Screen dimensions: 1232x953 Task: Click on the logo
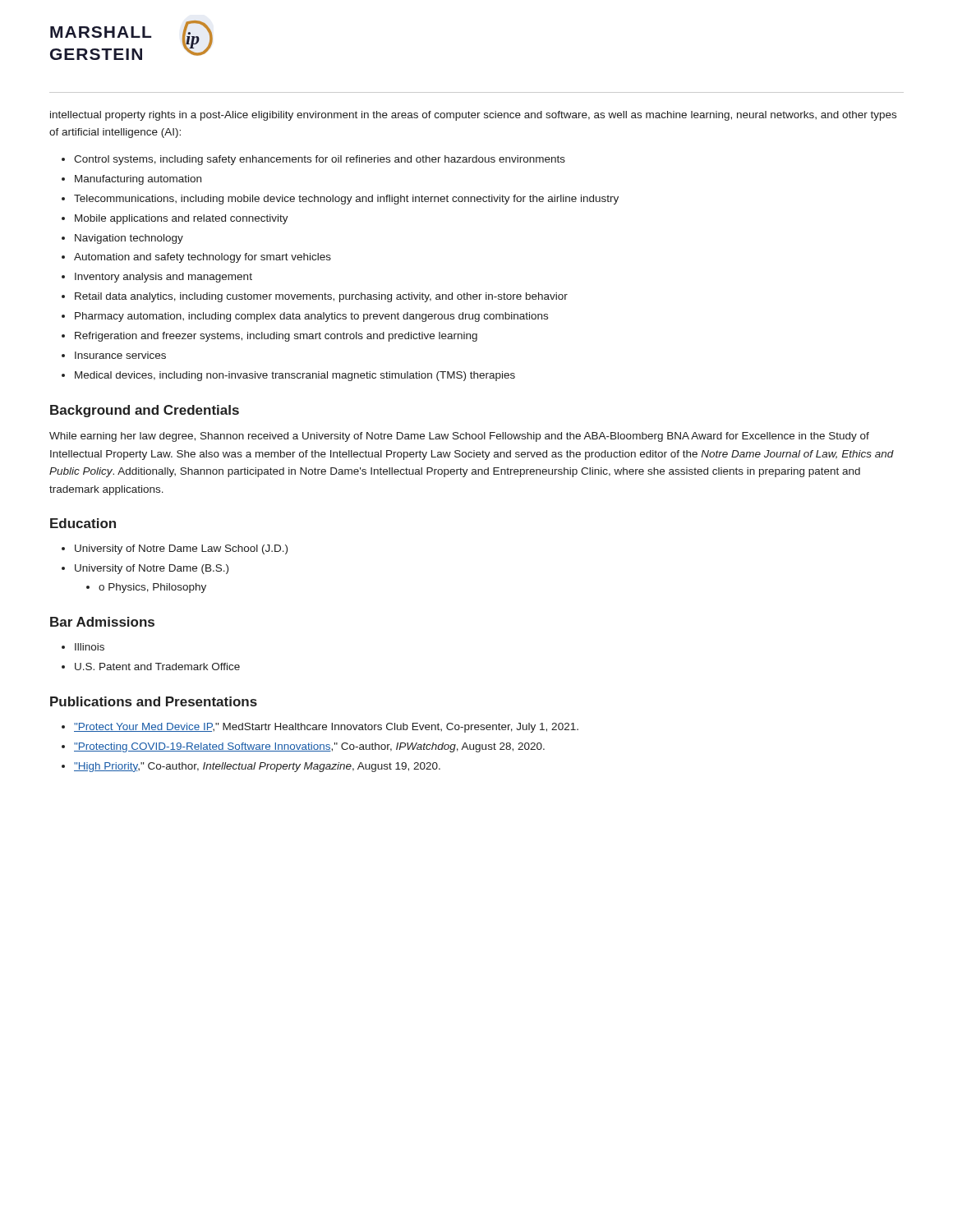pos(131,49)
